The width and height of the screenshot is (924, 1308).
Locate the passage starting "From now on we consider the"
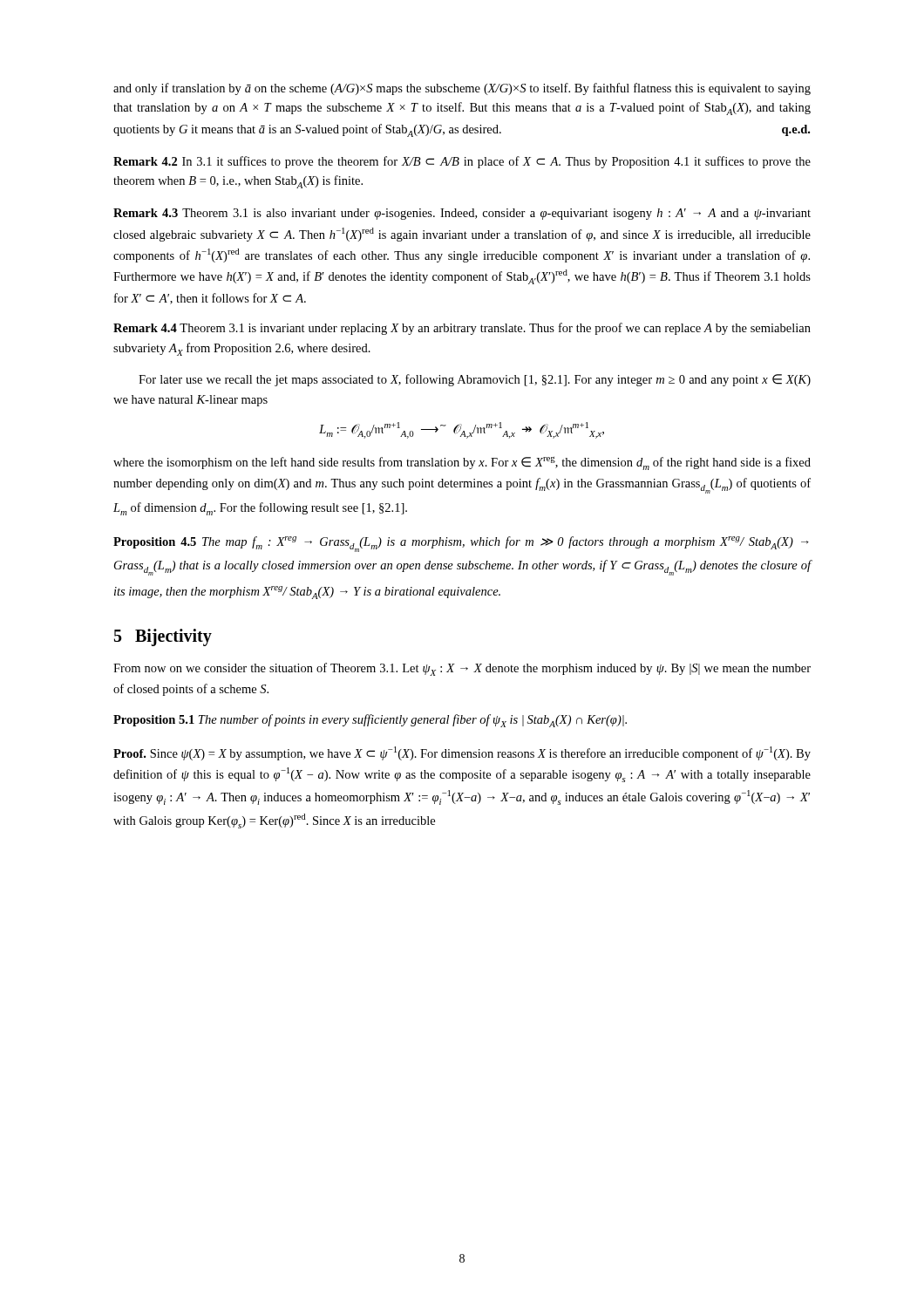click(x=462, y=679)
